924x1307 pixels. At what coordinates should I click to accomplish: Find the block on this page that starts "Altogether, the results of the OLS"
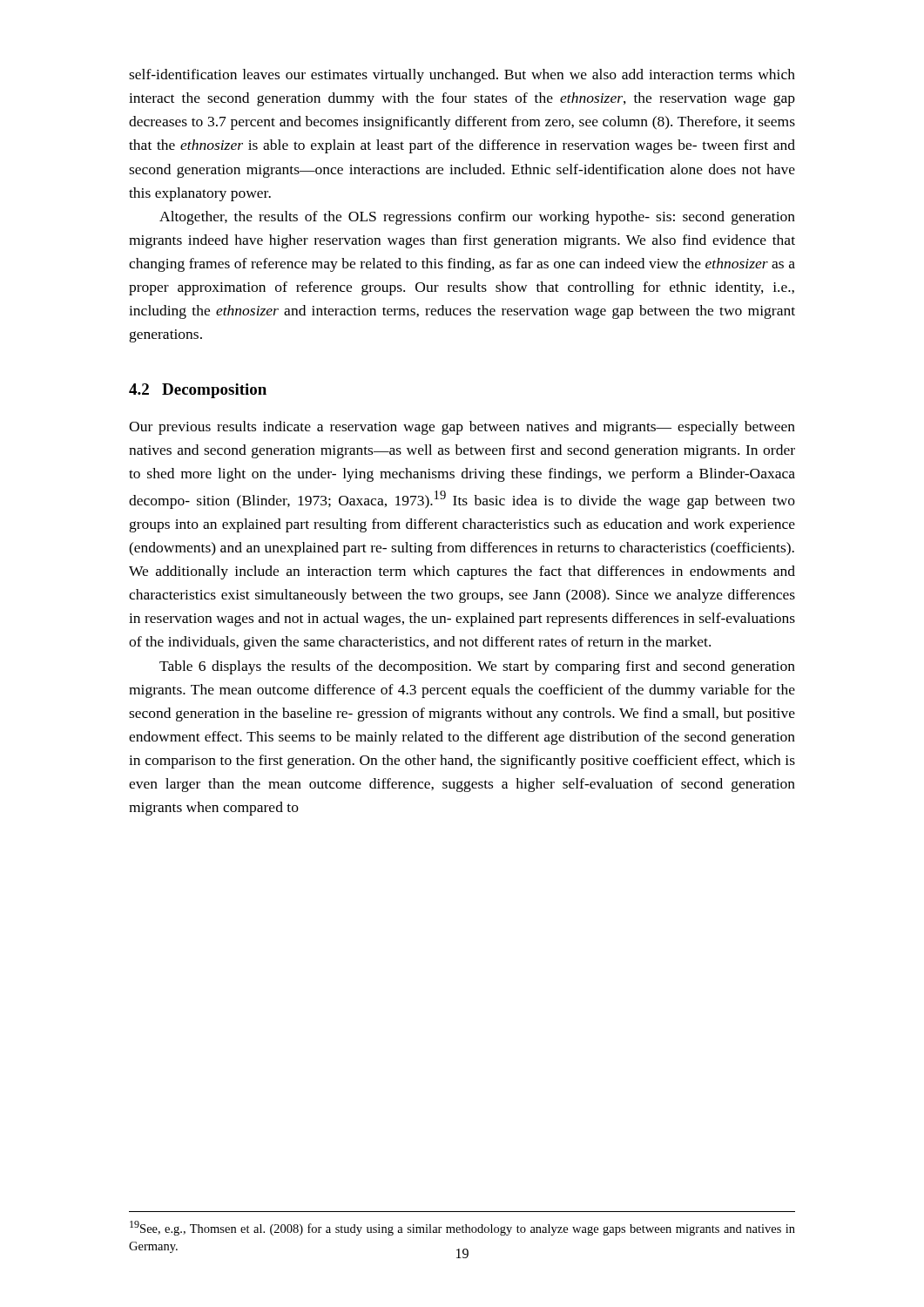[462, 275]
